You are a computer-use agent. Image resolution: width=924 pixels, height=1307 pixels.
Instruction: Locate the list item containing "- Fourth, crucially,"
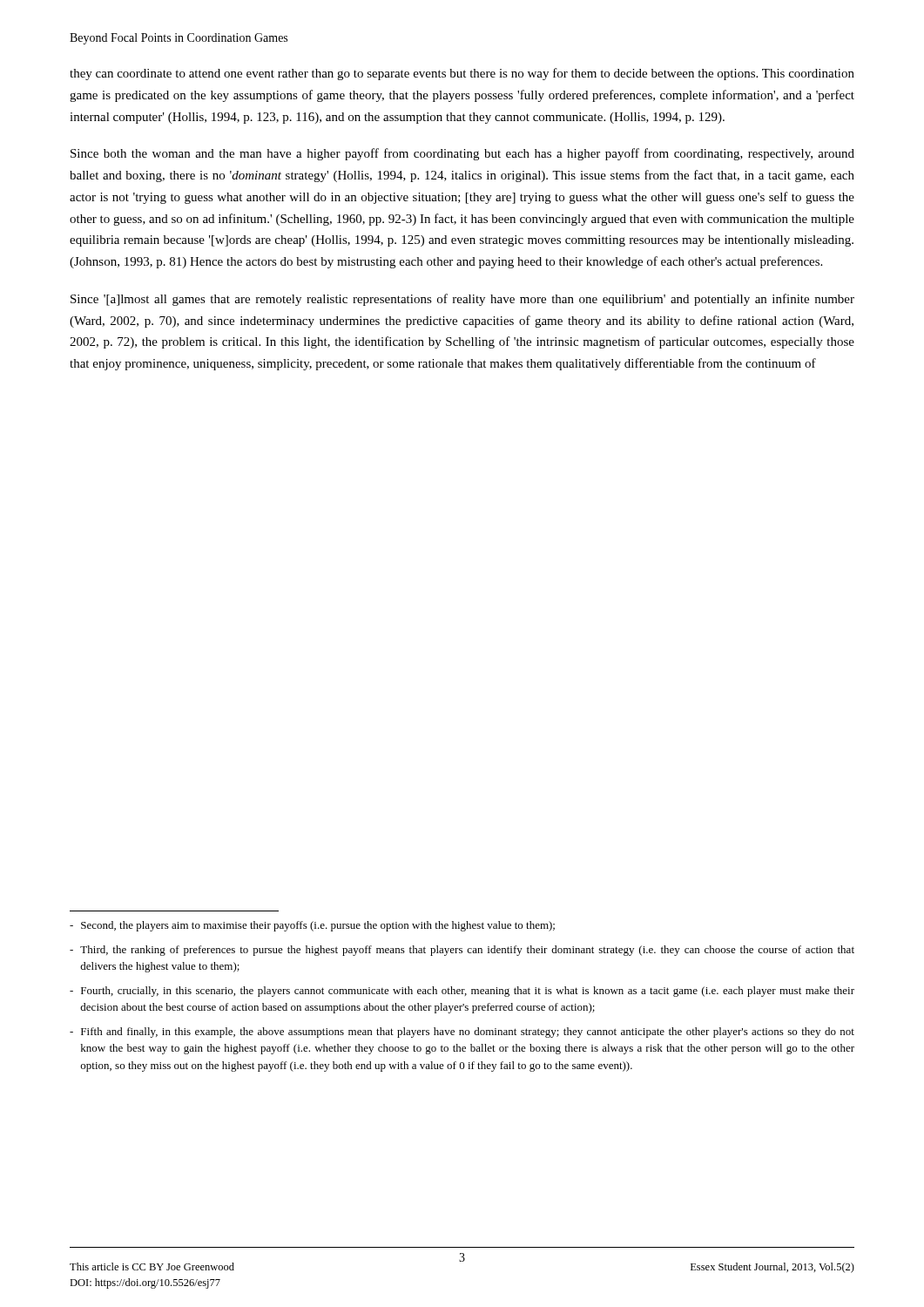(x=462, y=999)
